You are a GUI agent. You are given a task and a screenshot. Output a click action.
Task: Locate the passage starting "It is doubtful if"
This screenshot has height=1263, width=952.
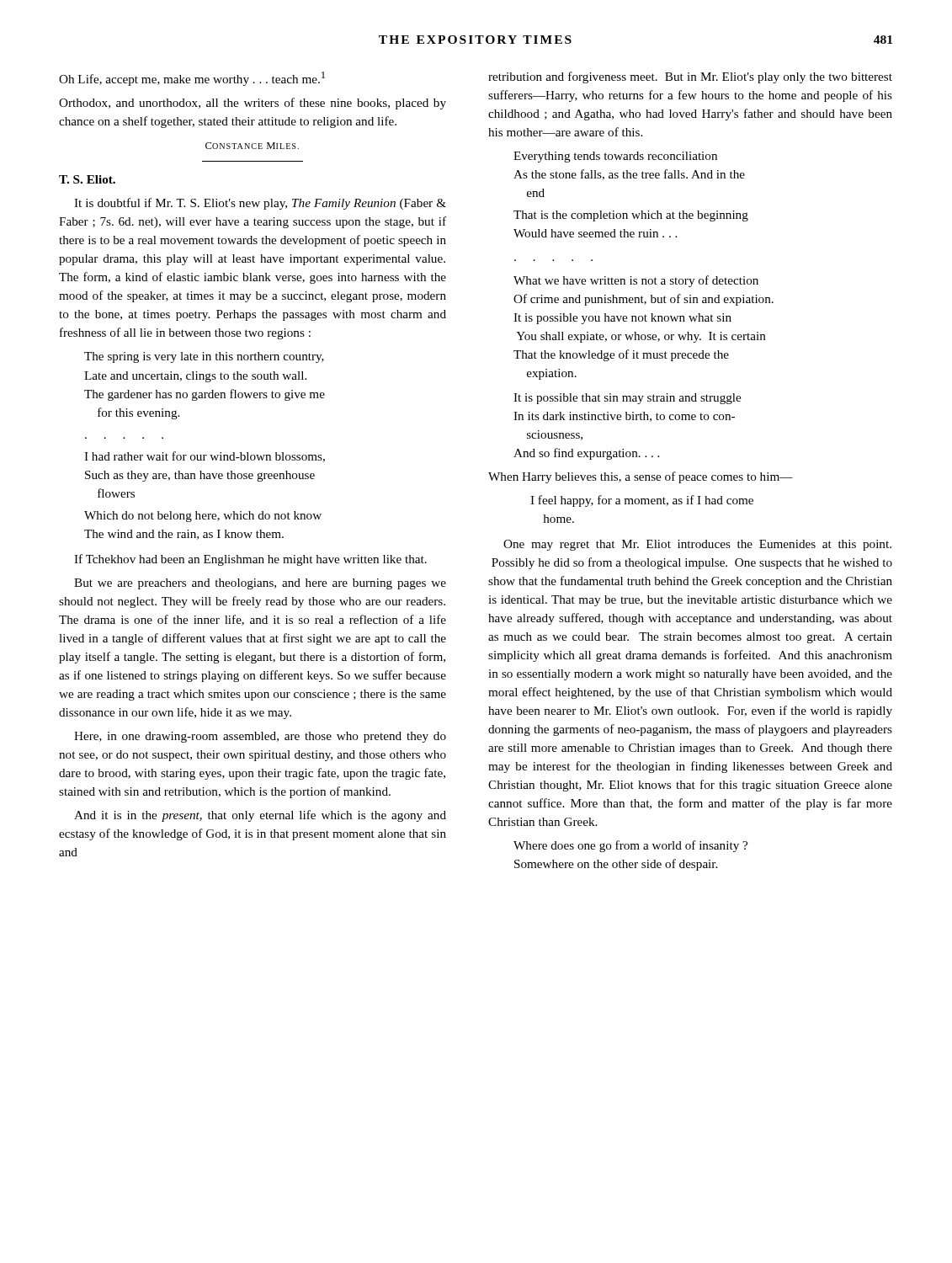pos(253,268)
